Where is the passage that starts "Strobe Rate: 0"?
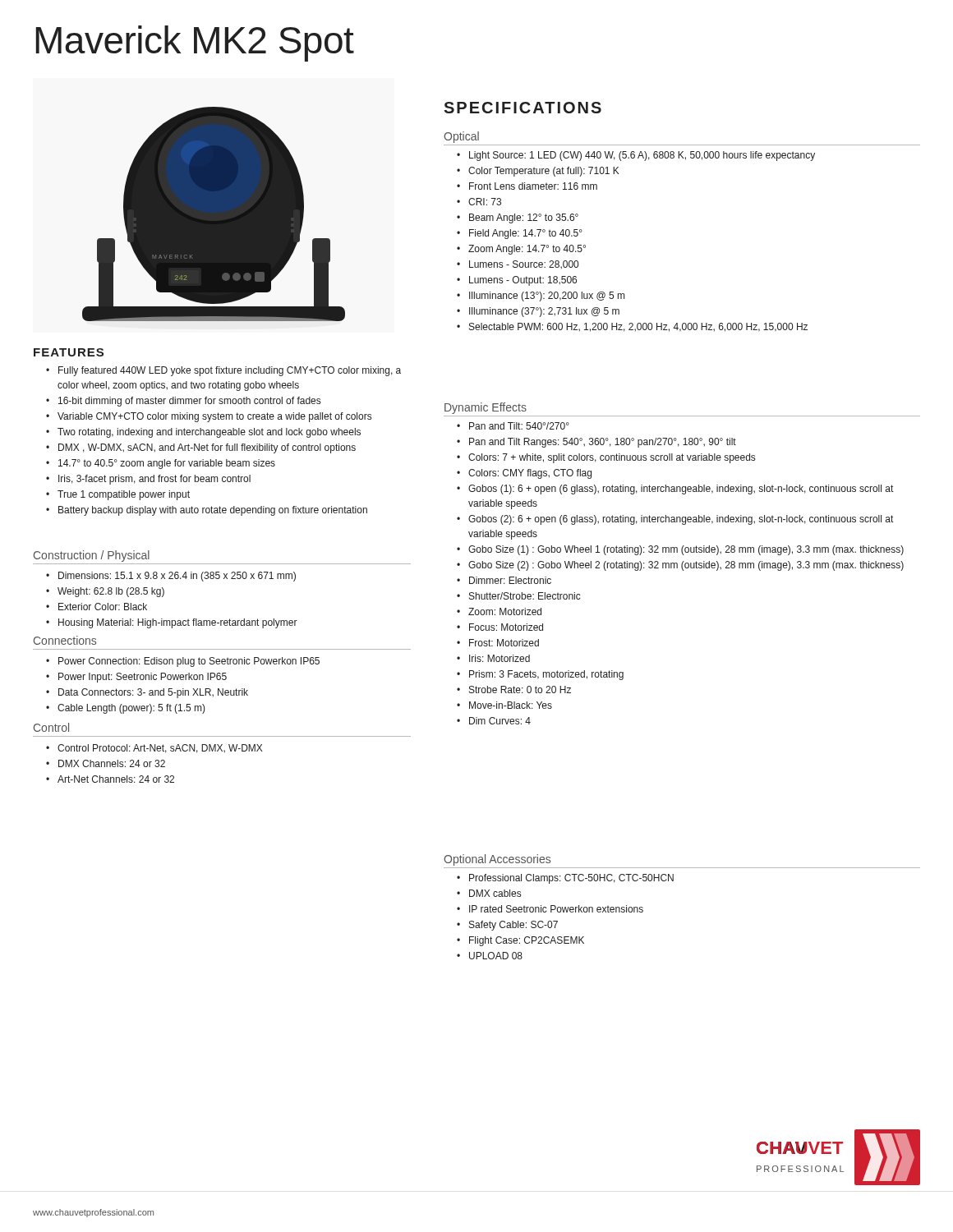953x1232 pixels. pyautogui.click(x=520, y=690)
